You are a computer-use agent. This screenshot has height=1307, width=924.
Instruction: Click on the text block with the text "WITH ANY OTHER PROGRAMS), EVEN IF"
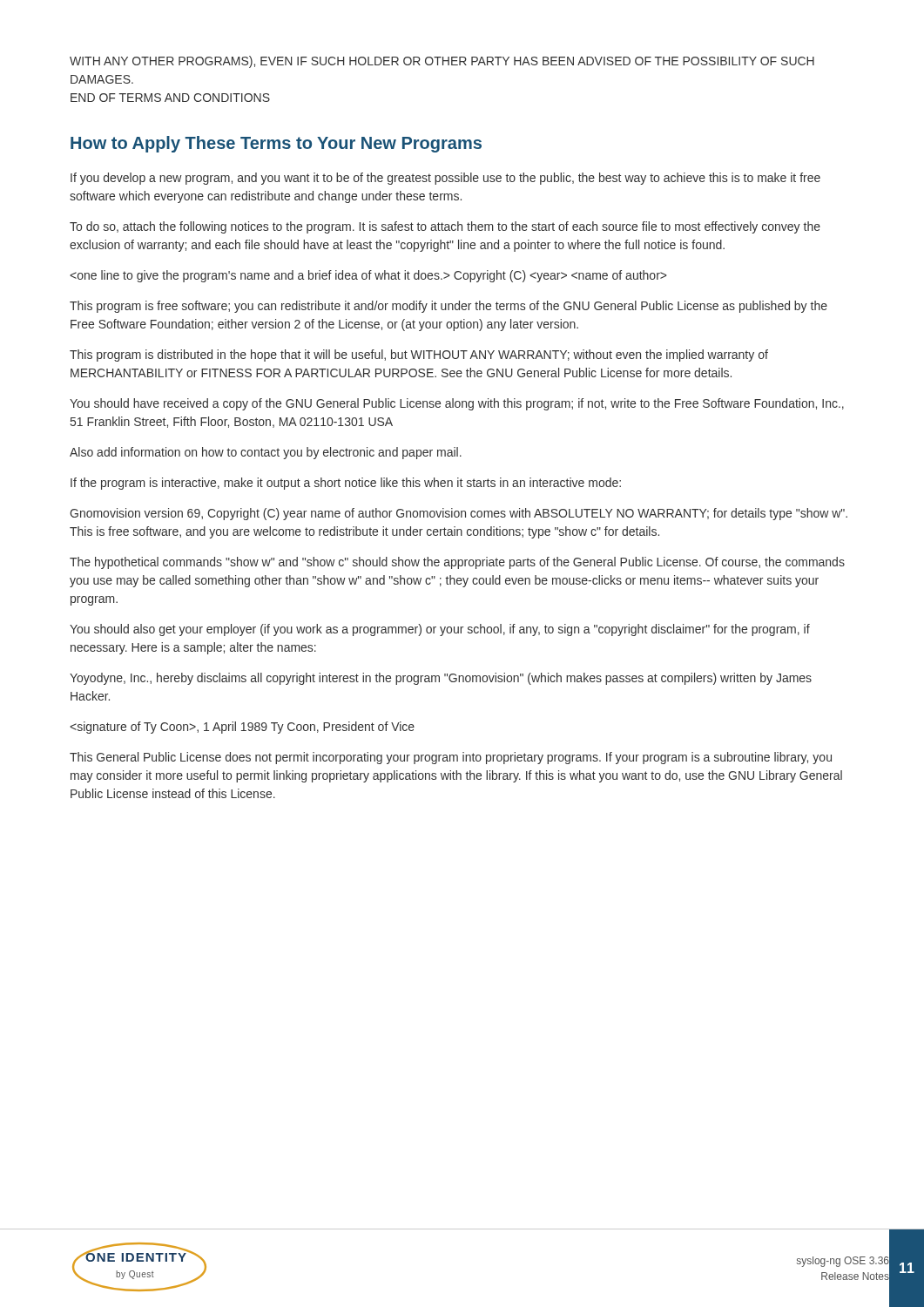(x=442, y=62)
